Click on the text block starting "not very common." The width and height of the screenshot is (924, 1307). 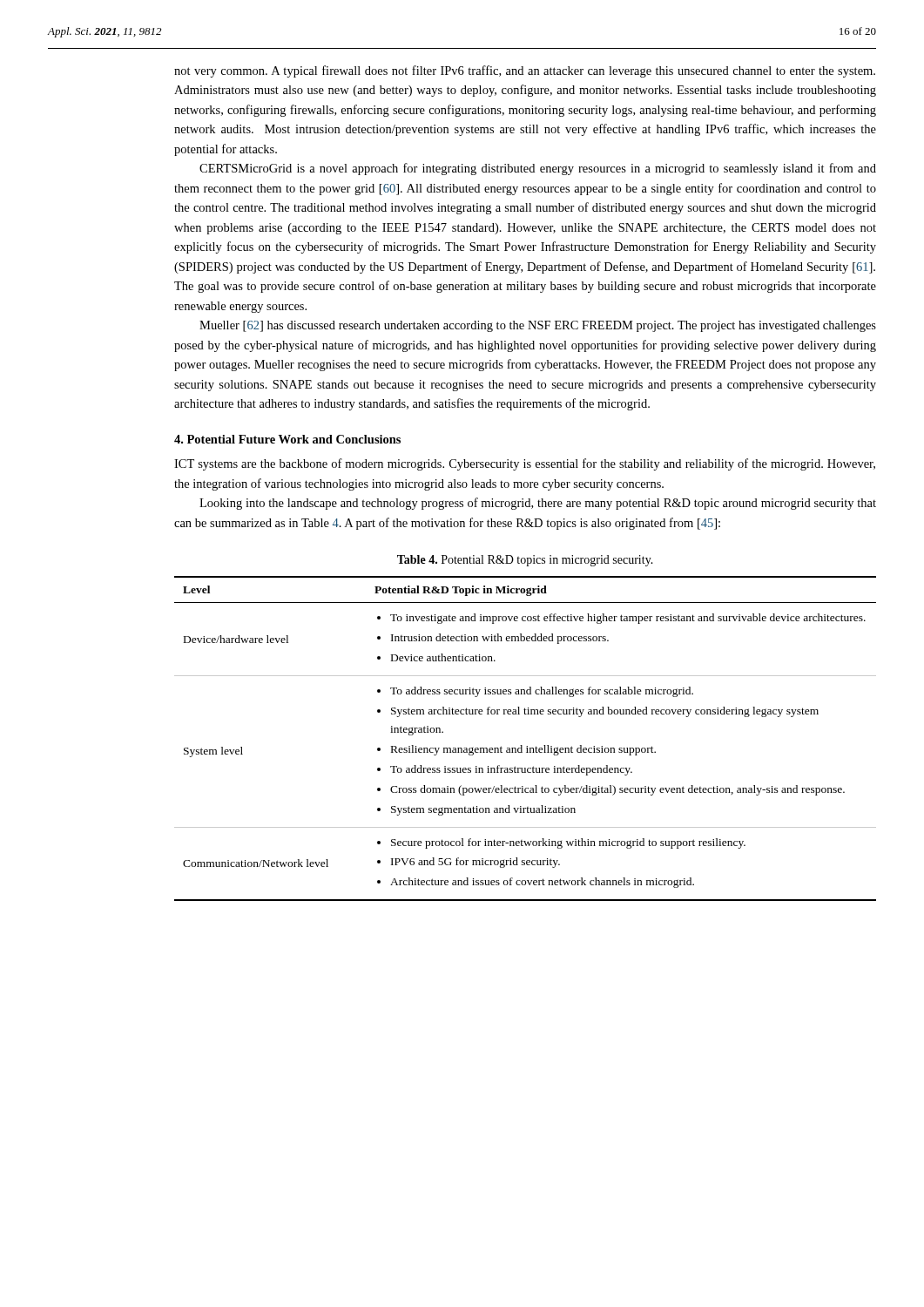(x=525, y=237)
